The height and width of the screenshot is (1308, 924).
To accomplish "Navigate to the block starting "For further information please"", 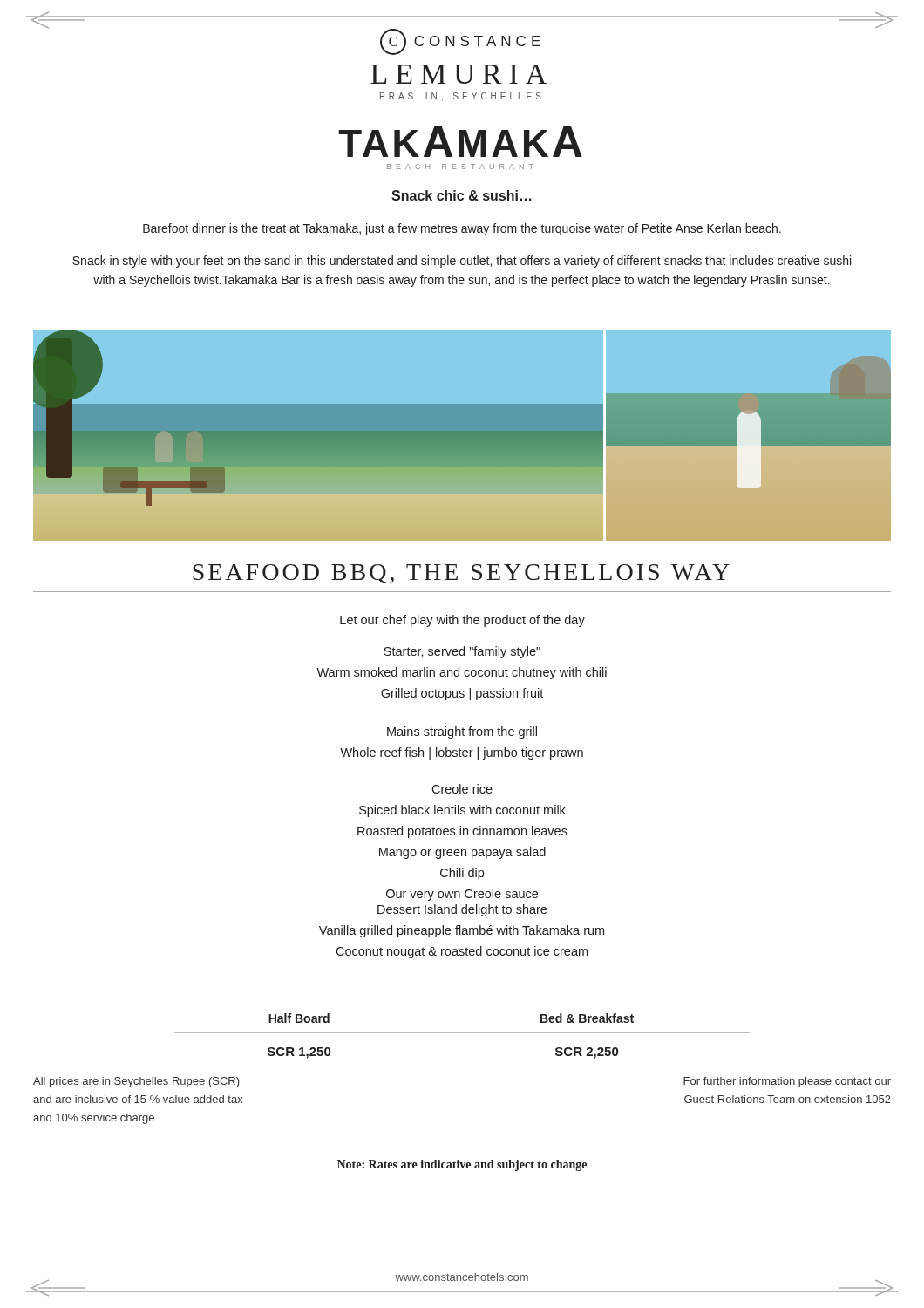I will click(x=787, y=1090).
